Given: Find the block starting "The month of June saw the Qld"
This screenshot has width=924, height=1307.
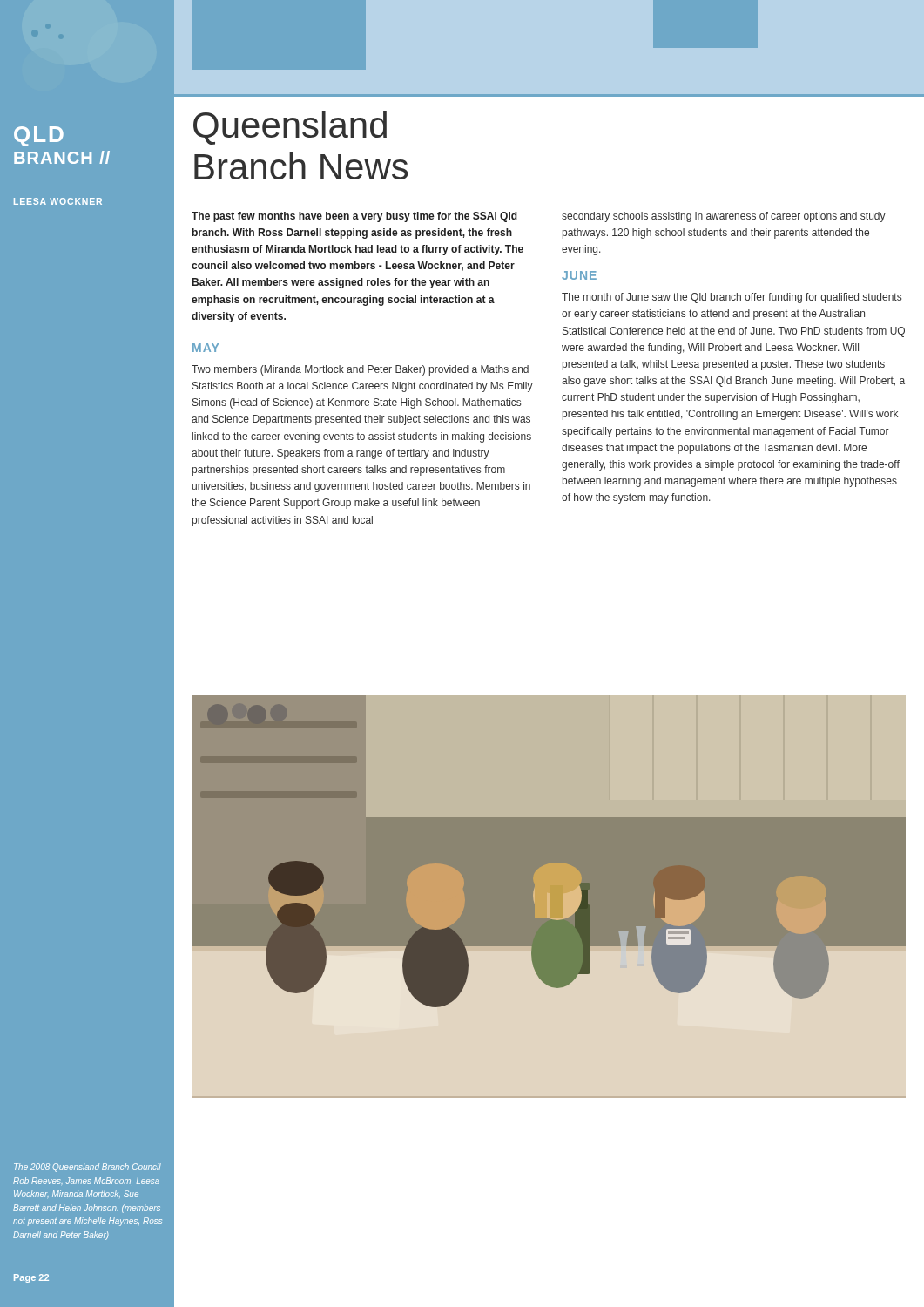Looking at the screenshot, I should [x=734, y=398].
